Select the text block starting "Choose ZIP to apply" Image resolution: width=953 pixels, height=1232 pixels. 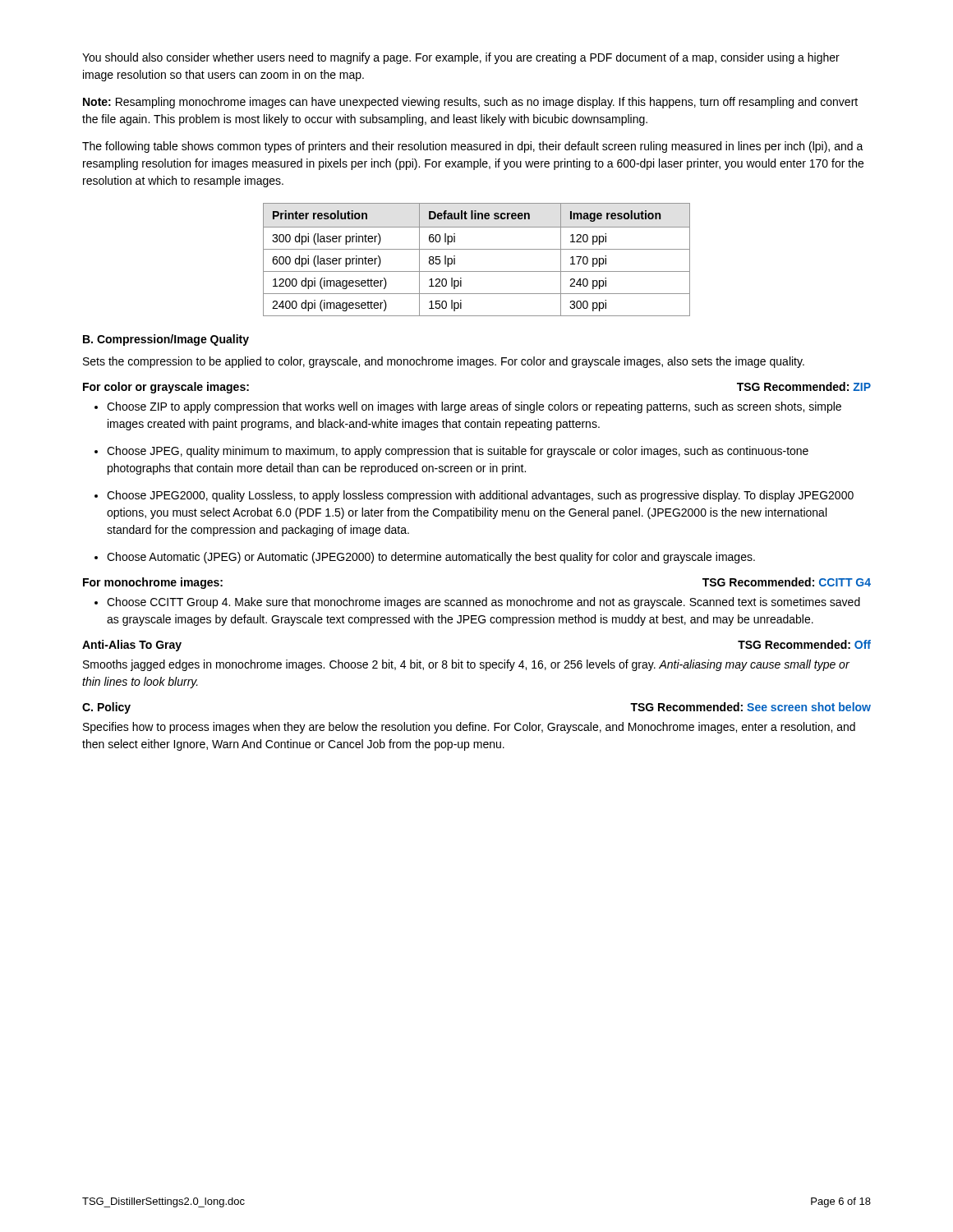coord(476,416)
